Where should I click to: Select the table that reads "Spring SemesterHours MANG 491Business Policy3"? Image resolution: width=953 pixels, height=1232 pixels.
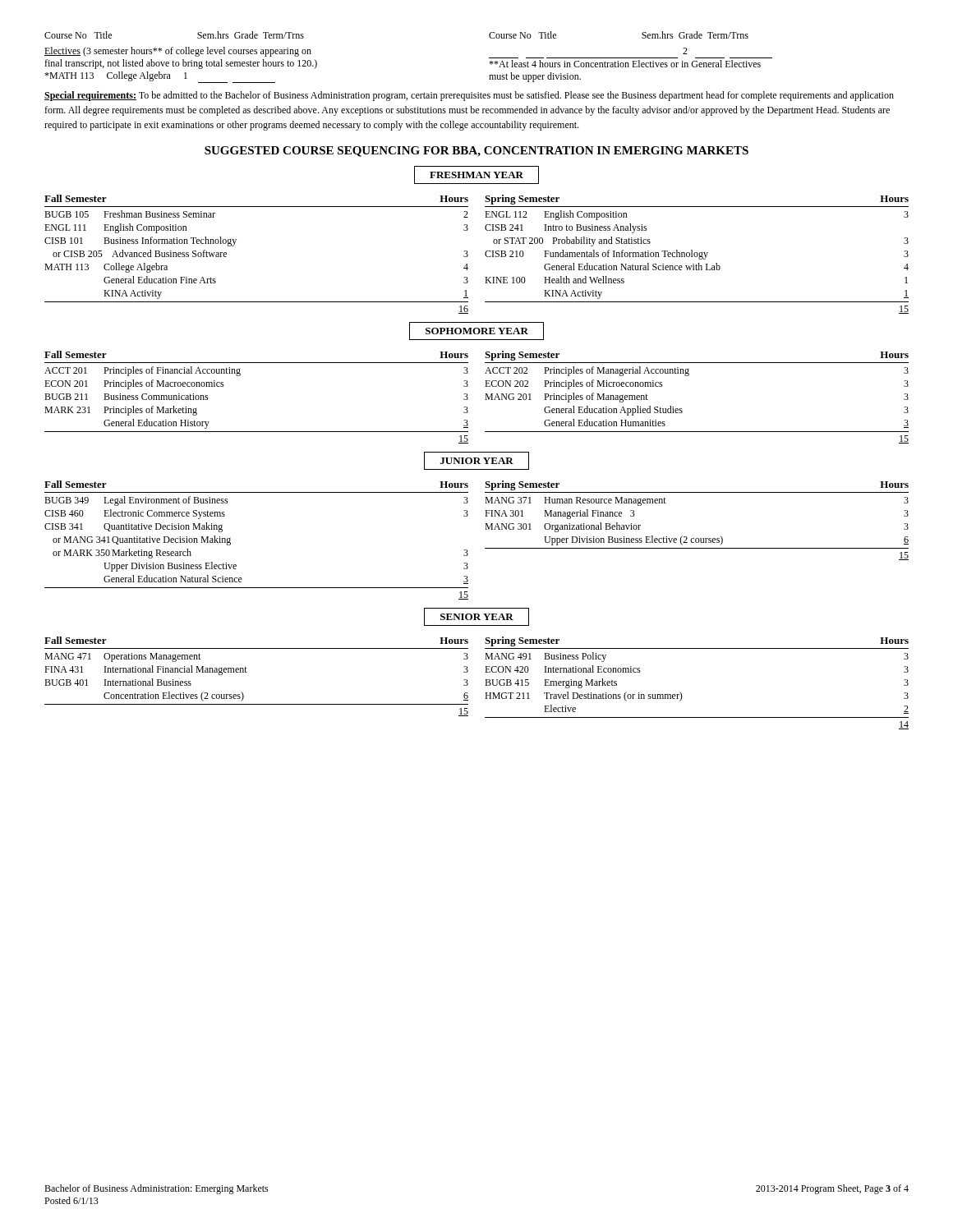[697, 683]
